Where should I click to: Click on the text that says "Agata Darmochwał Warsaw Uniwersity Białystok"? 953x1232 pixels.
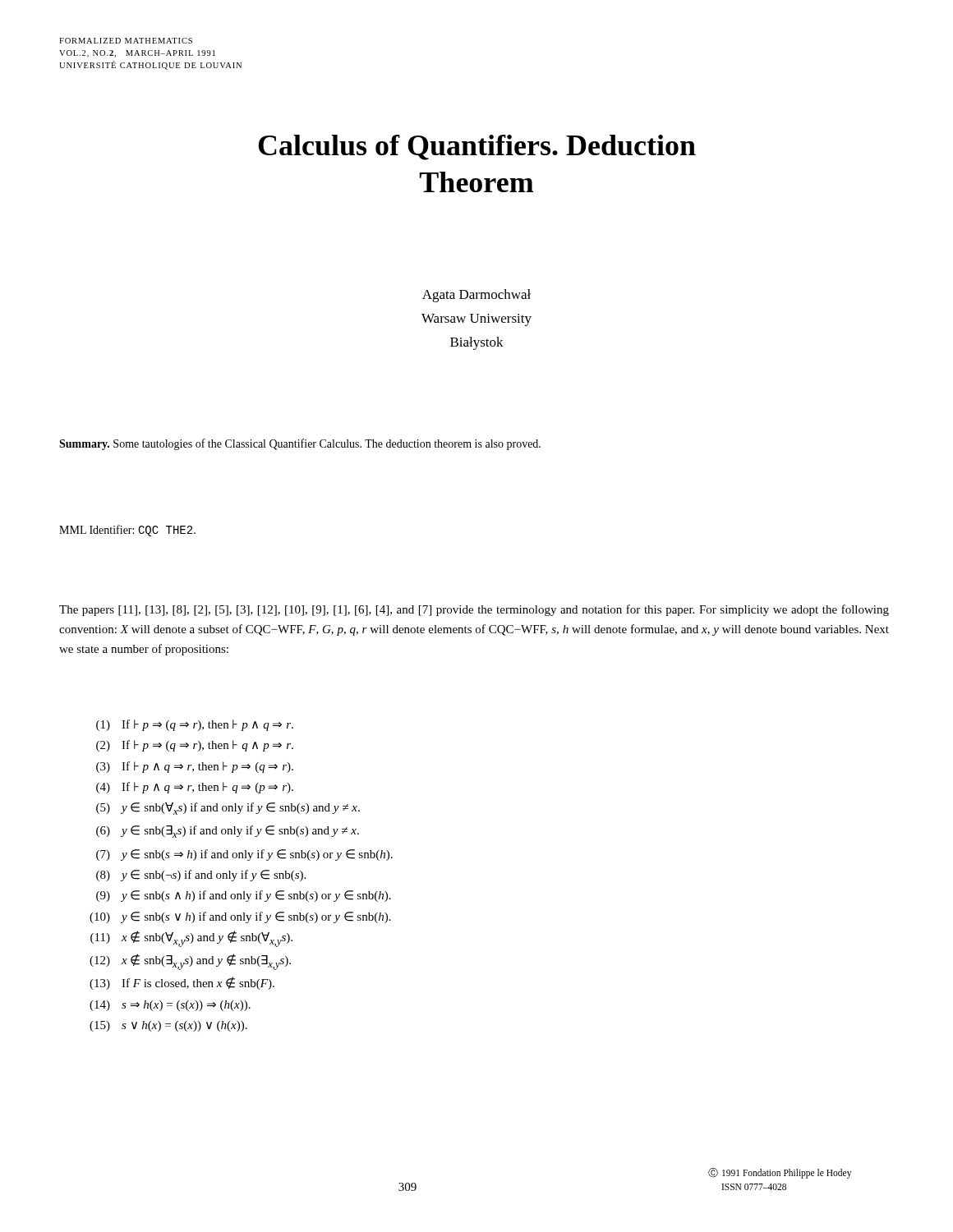(x=476, y=318)
